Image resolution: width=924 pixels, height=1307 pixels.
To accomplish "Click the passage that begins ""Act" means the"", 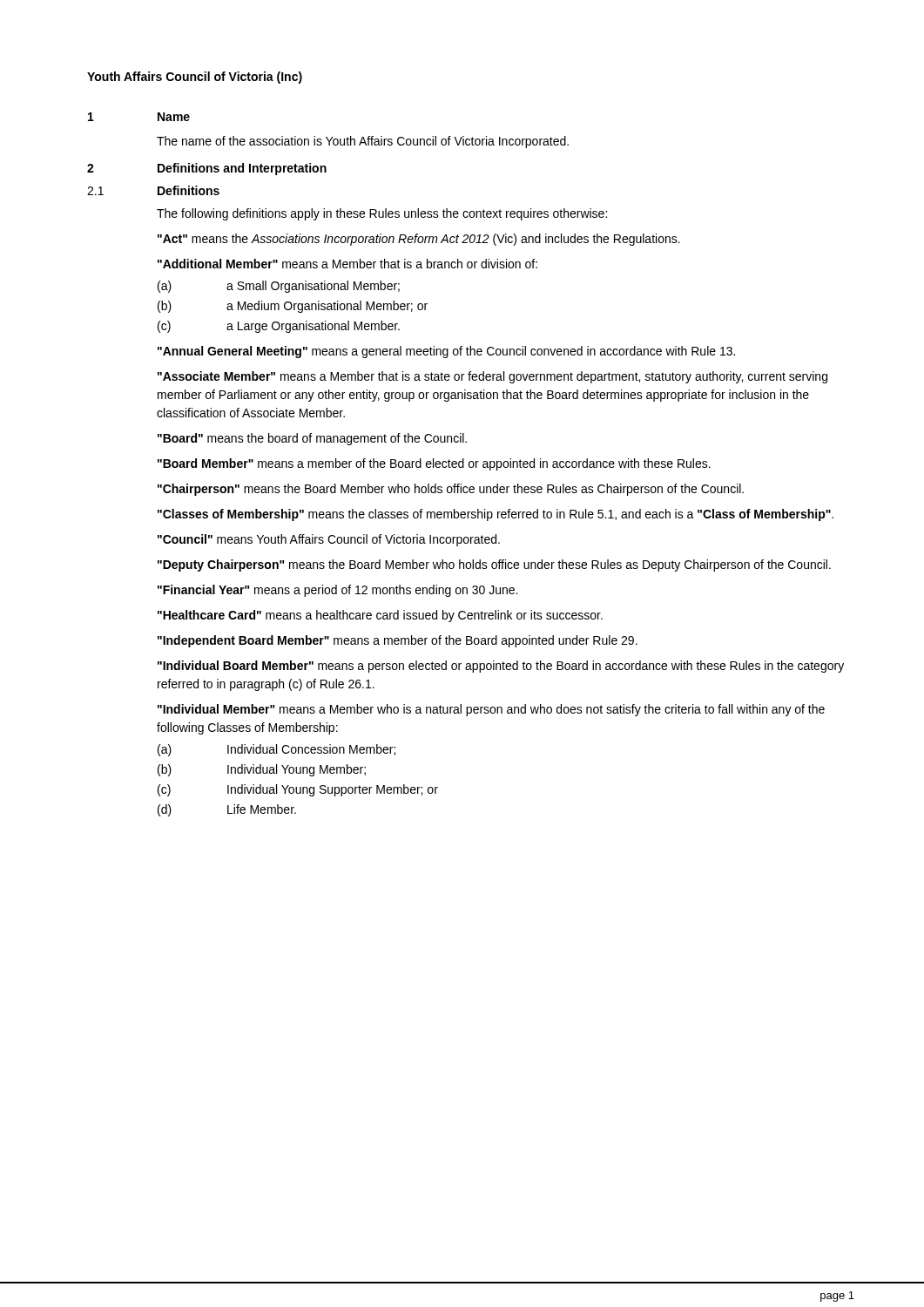I will click(419, 239).
